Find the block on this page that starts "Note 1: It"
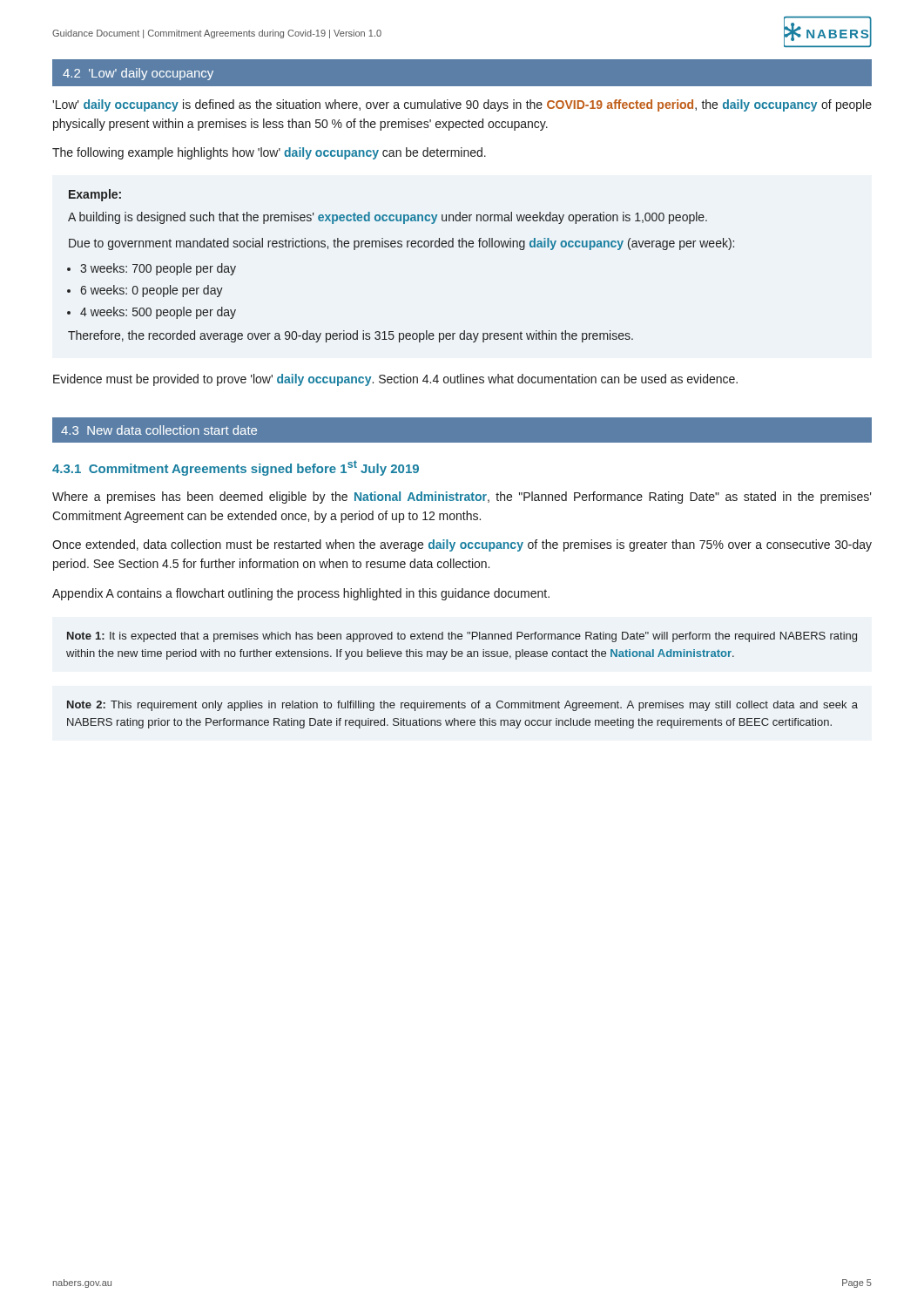The height and width of the screenshot is (1307, 924). tap(462, 644)
